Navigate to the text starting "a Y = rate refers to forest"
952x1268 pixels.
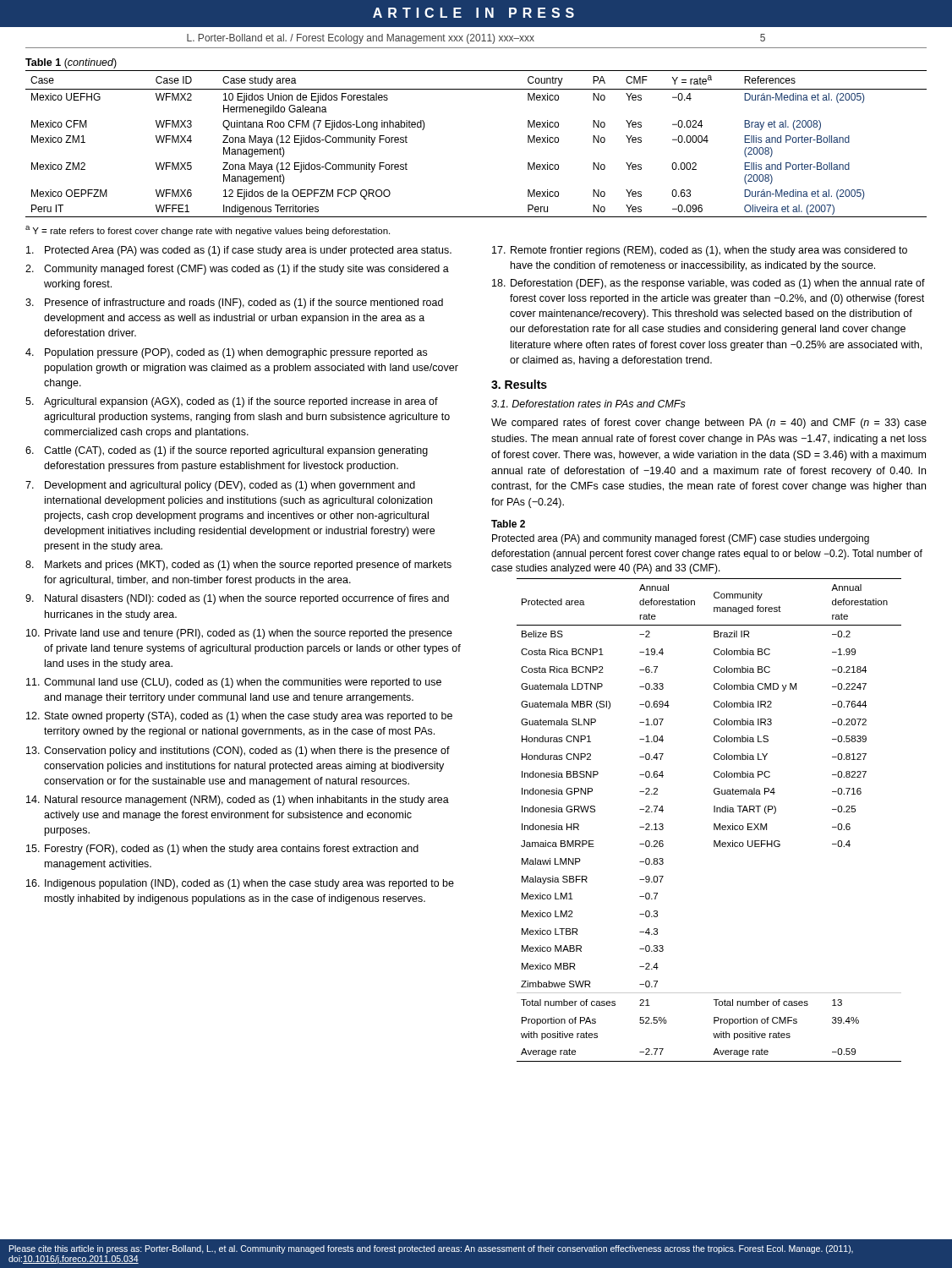point(208,229)
